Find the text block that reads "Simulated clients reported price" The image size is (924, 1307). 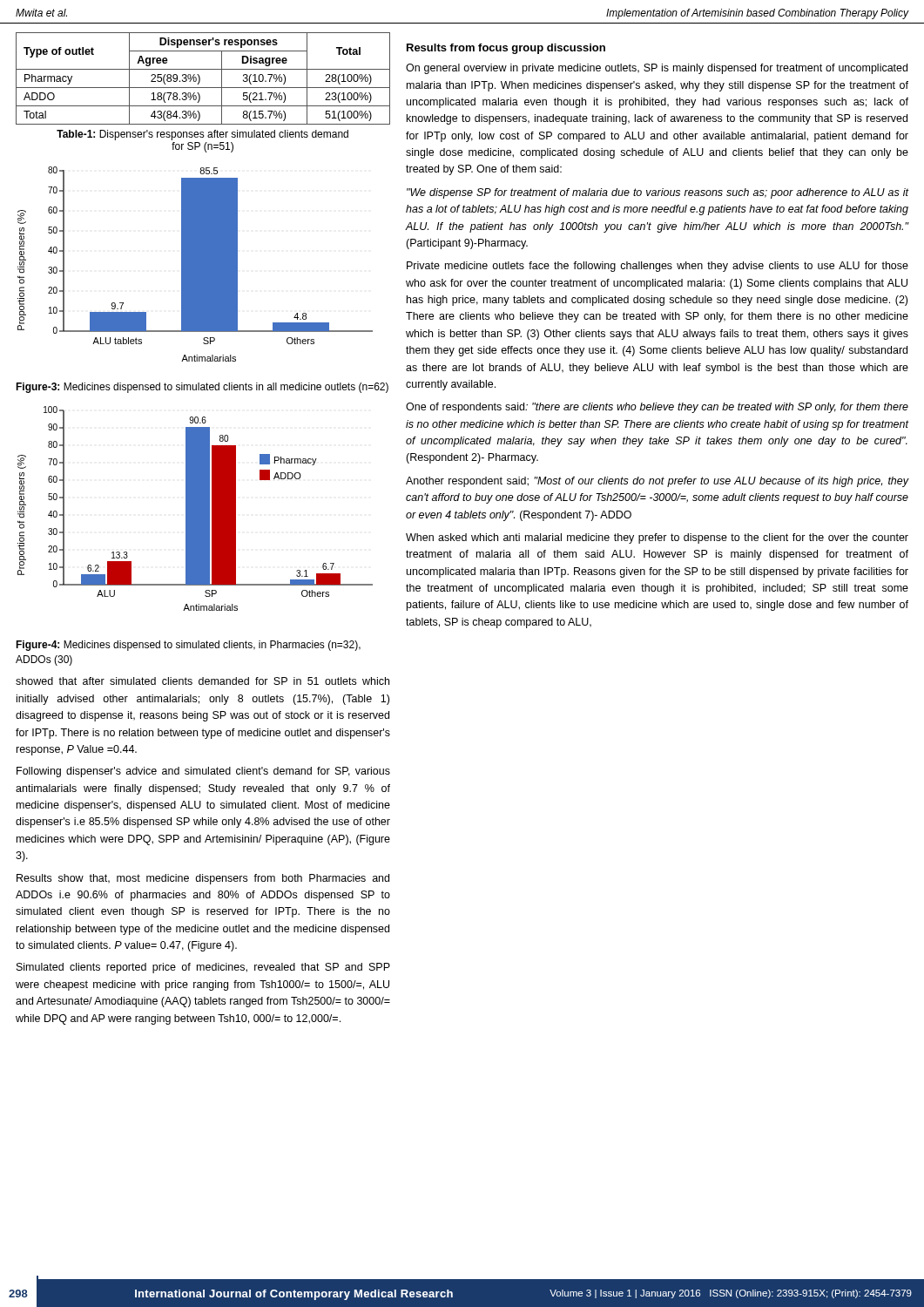click(203, 993)
